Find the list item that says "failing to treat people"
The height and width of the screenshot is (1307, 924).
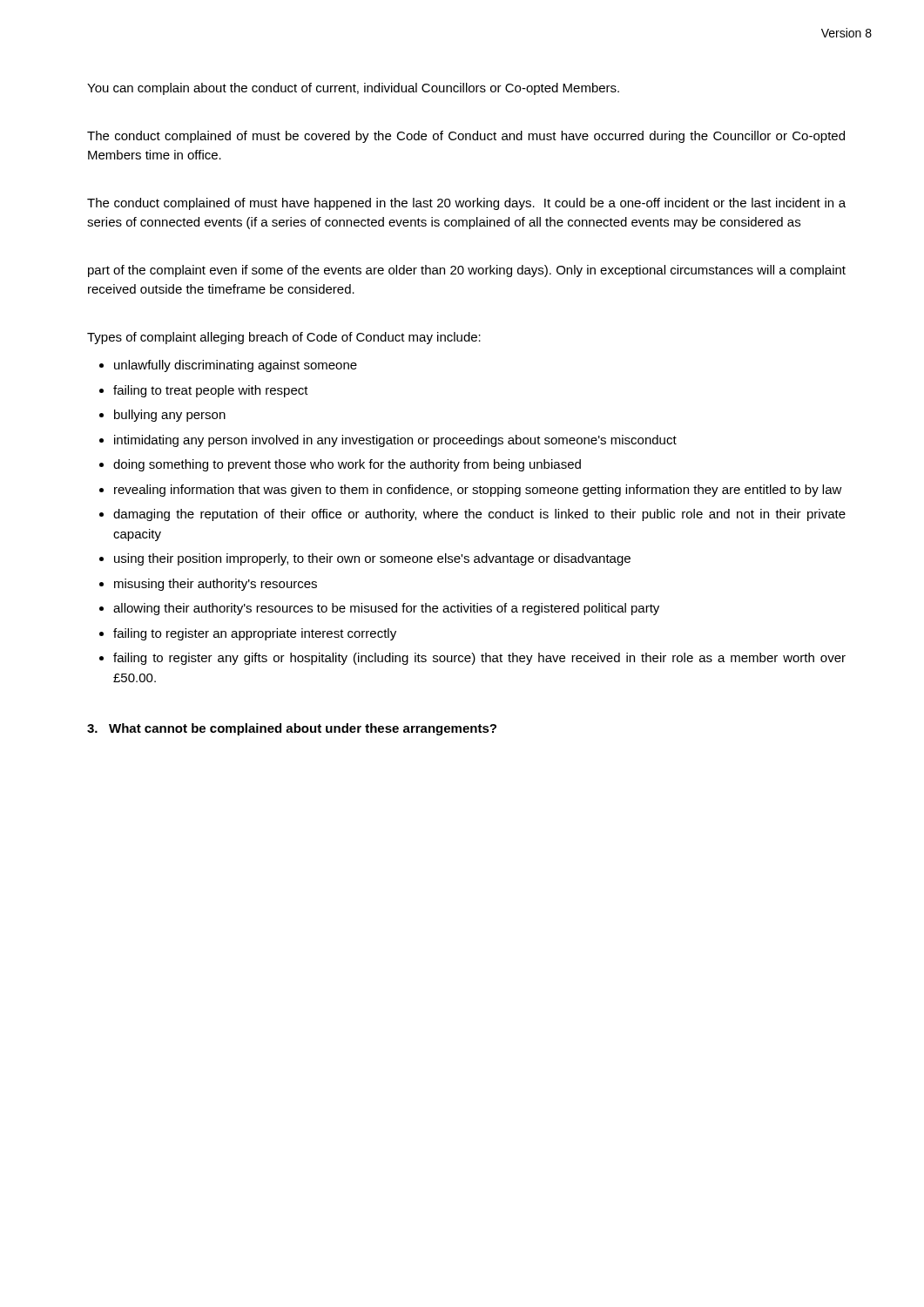point(210,389)
